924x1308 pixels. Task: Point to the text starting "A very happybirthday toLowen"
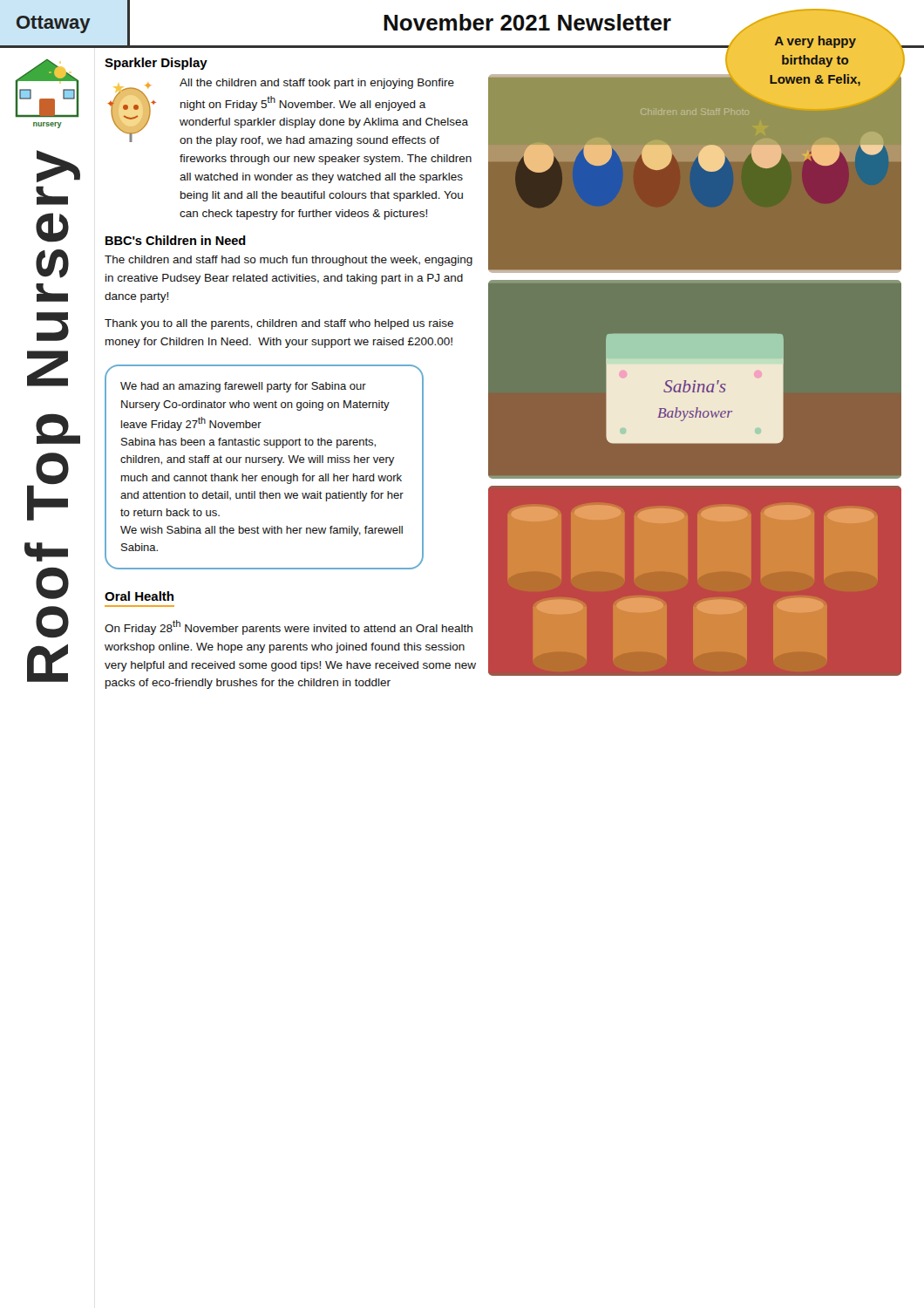click(815, 60)
